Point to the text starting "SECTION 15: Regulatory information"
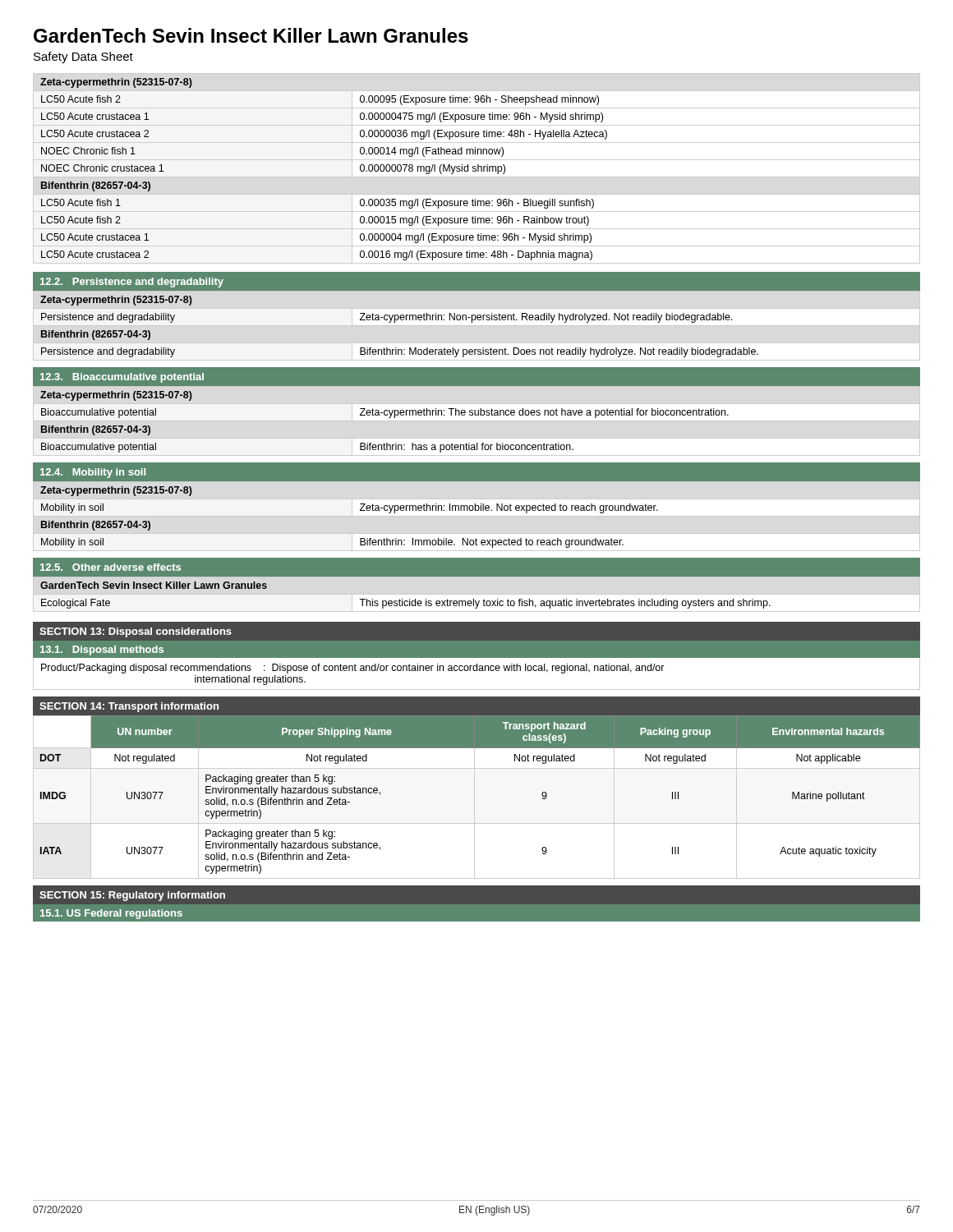Image resolution: width=953 pixels, height=1232 pixels. [133, 895]
